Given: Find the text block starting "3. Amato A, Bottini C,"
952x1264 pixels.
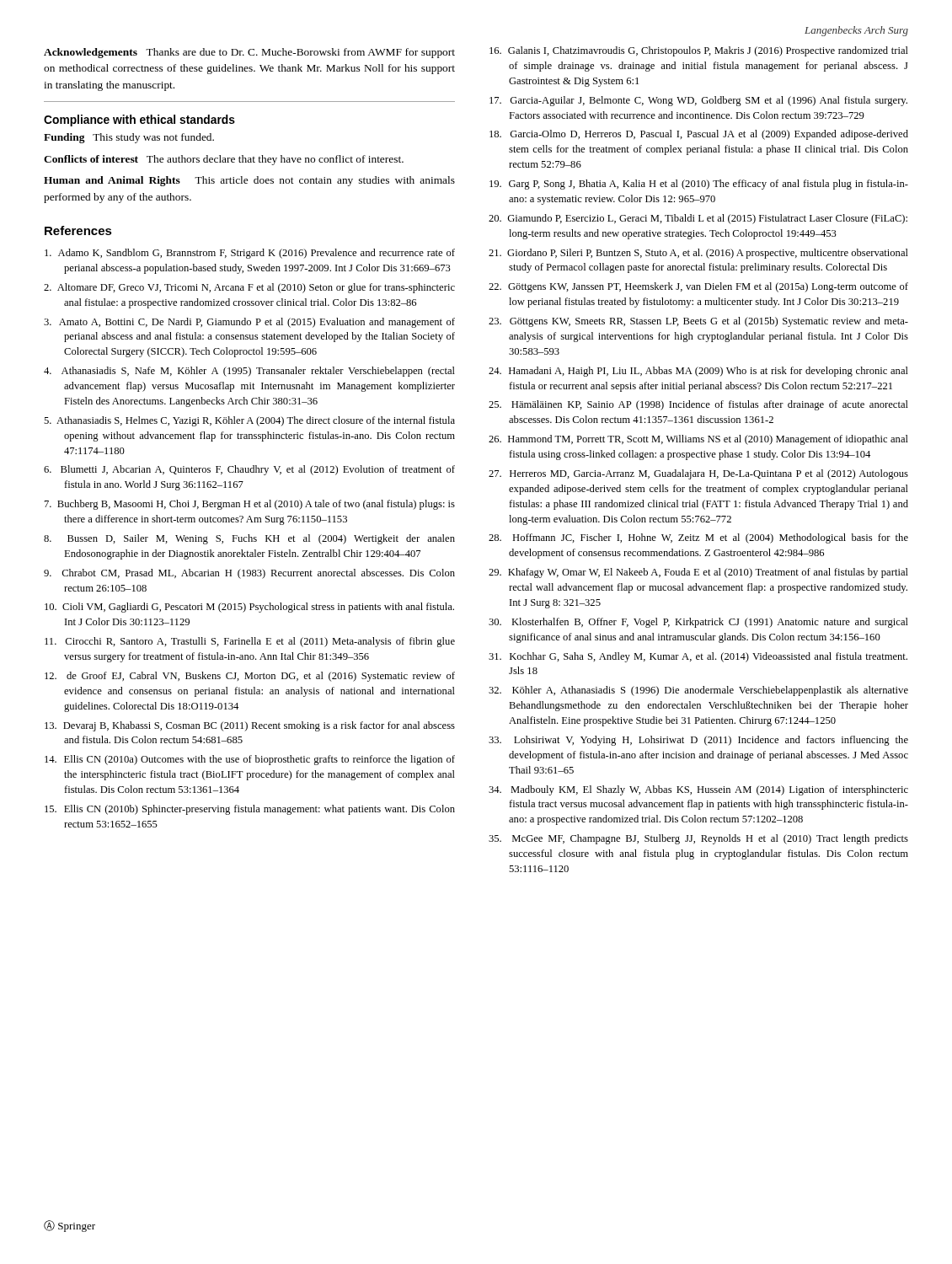Looking at the screenshot, I should click(x=249, y=337).
